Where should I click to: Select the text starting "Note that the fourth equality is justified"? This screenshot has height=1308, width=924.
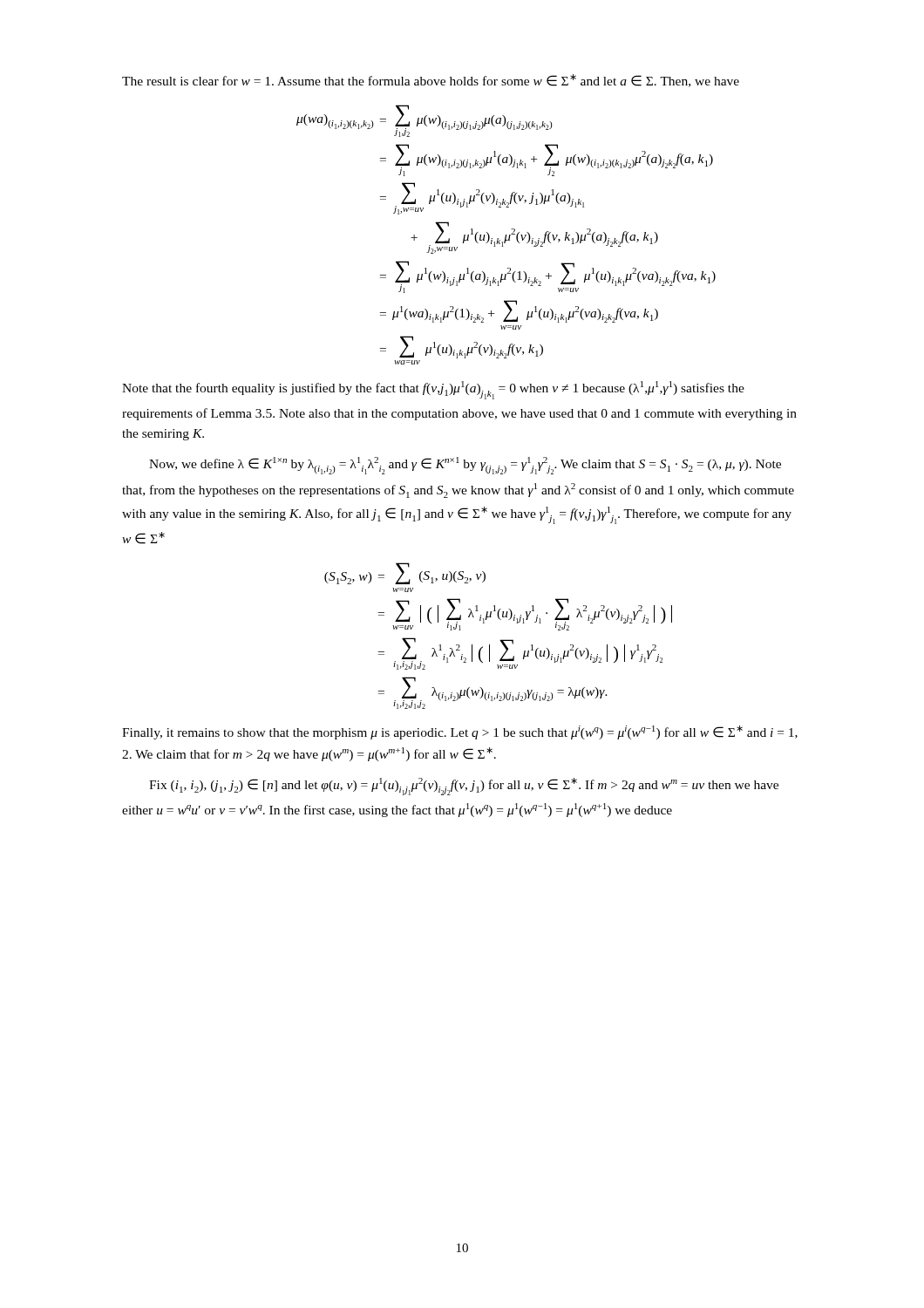tap(462, 463)
